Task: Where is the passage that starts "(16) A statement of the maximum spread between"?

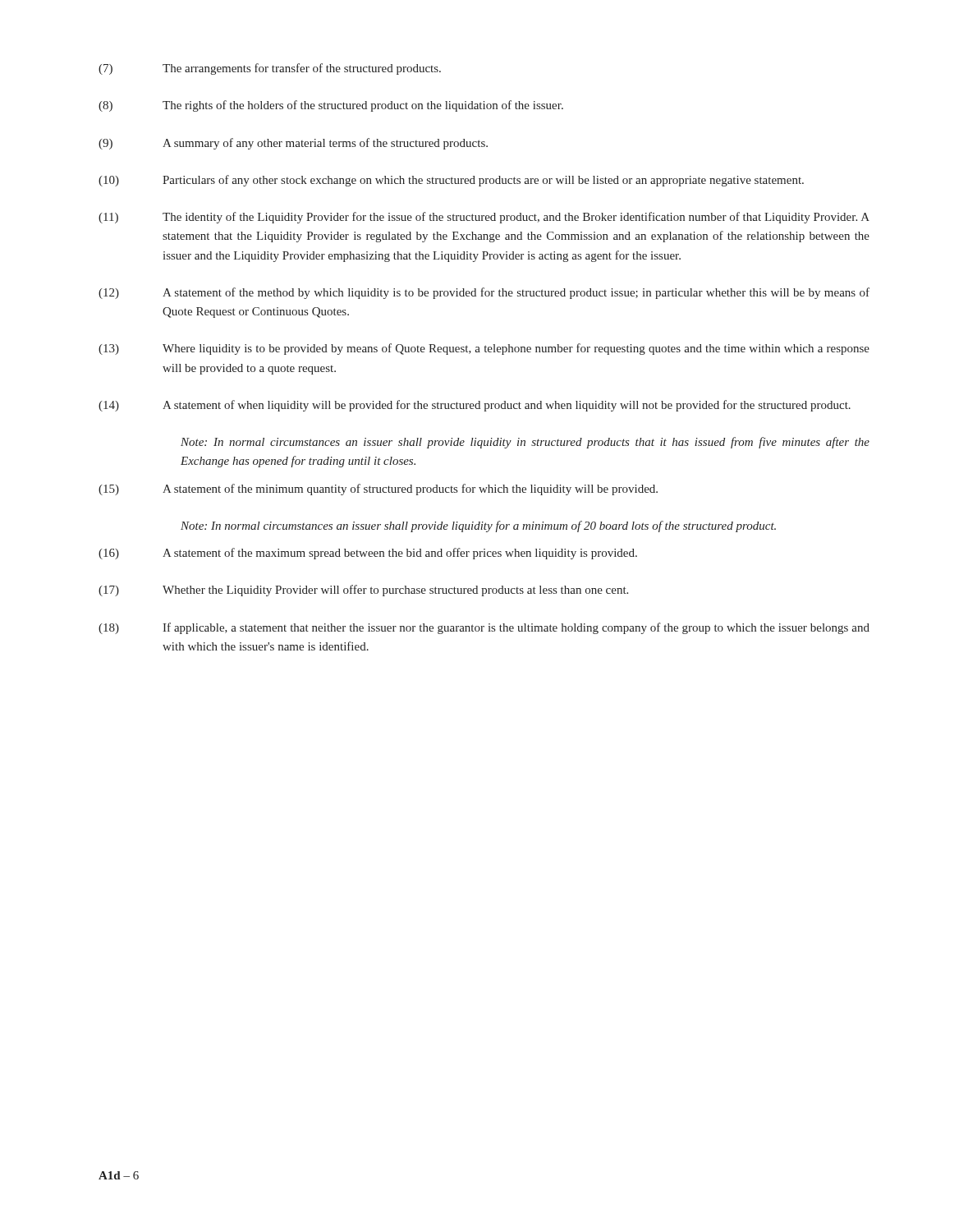Action: pyautogui.click(x=484, y=553)
